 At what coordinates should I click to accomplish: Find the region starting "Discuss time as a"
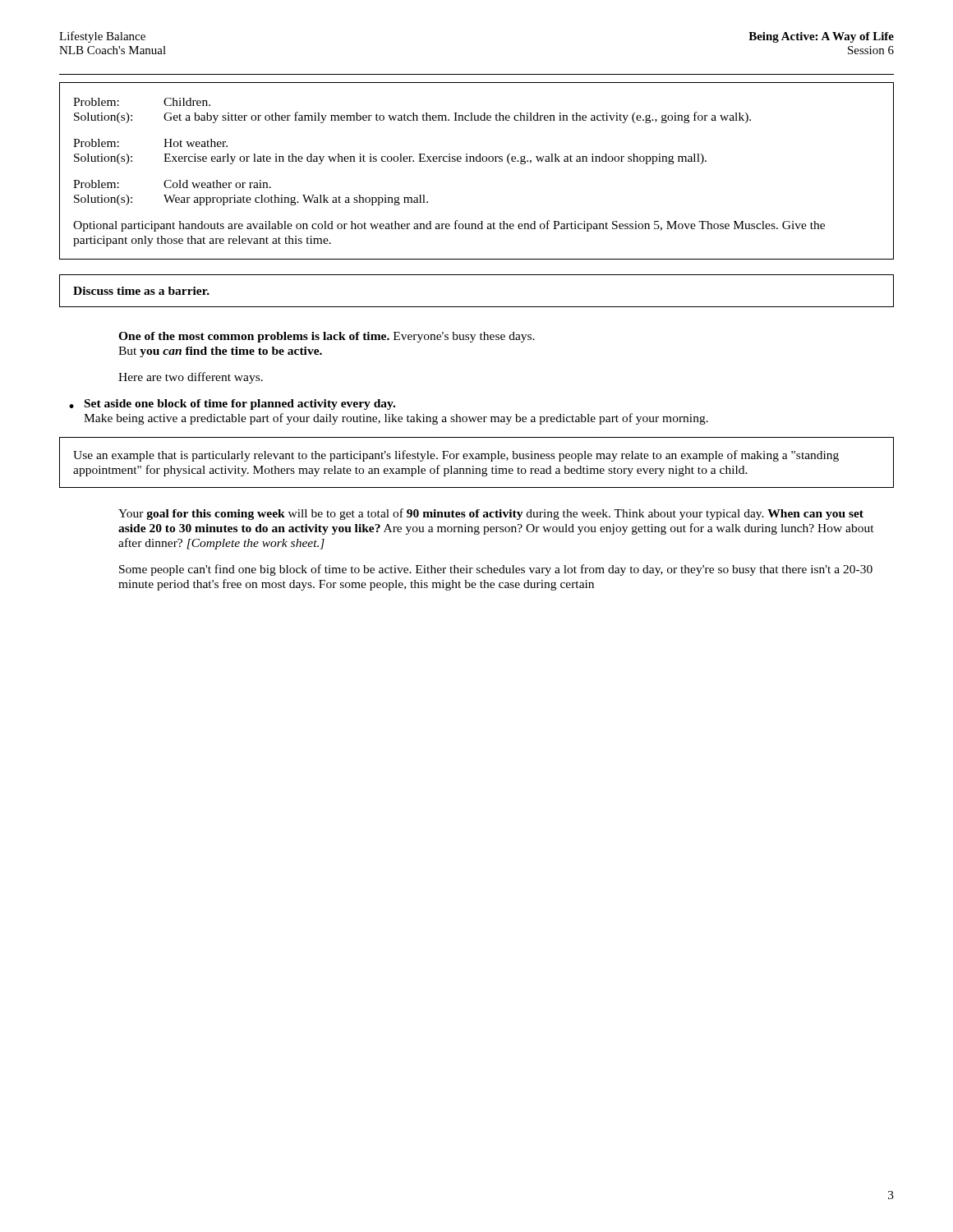(141, 290)
